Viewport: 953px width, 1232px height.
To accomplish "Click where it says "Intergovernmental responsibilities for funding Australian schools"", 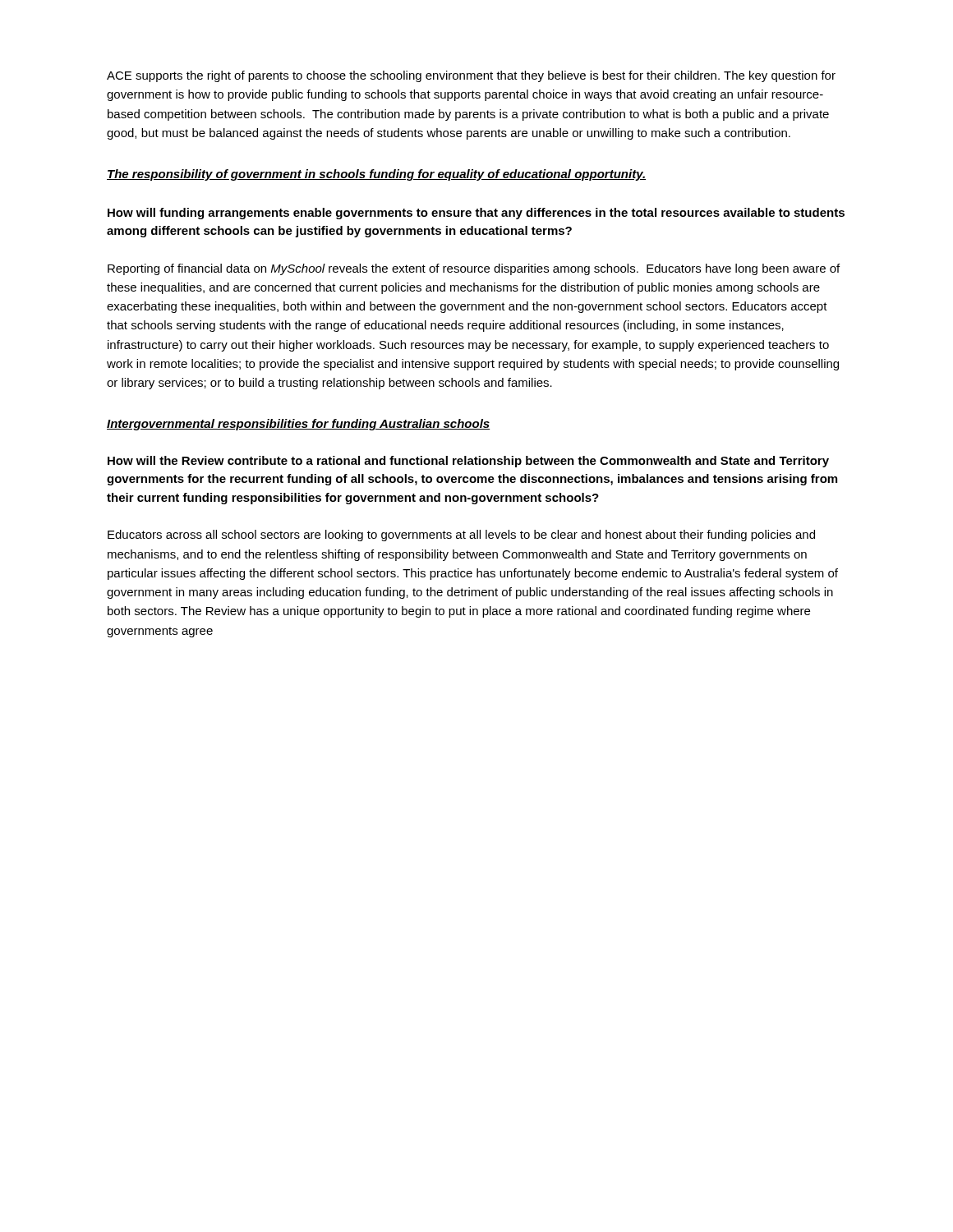I will coord(298,424).
